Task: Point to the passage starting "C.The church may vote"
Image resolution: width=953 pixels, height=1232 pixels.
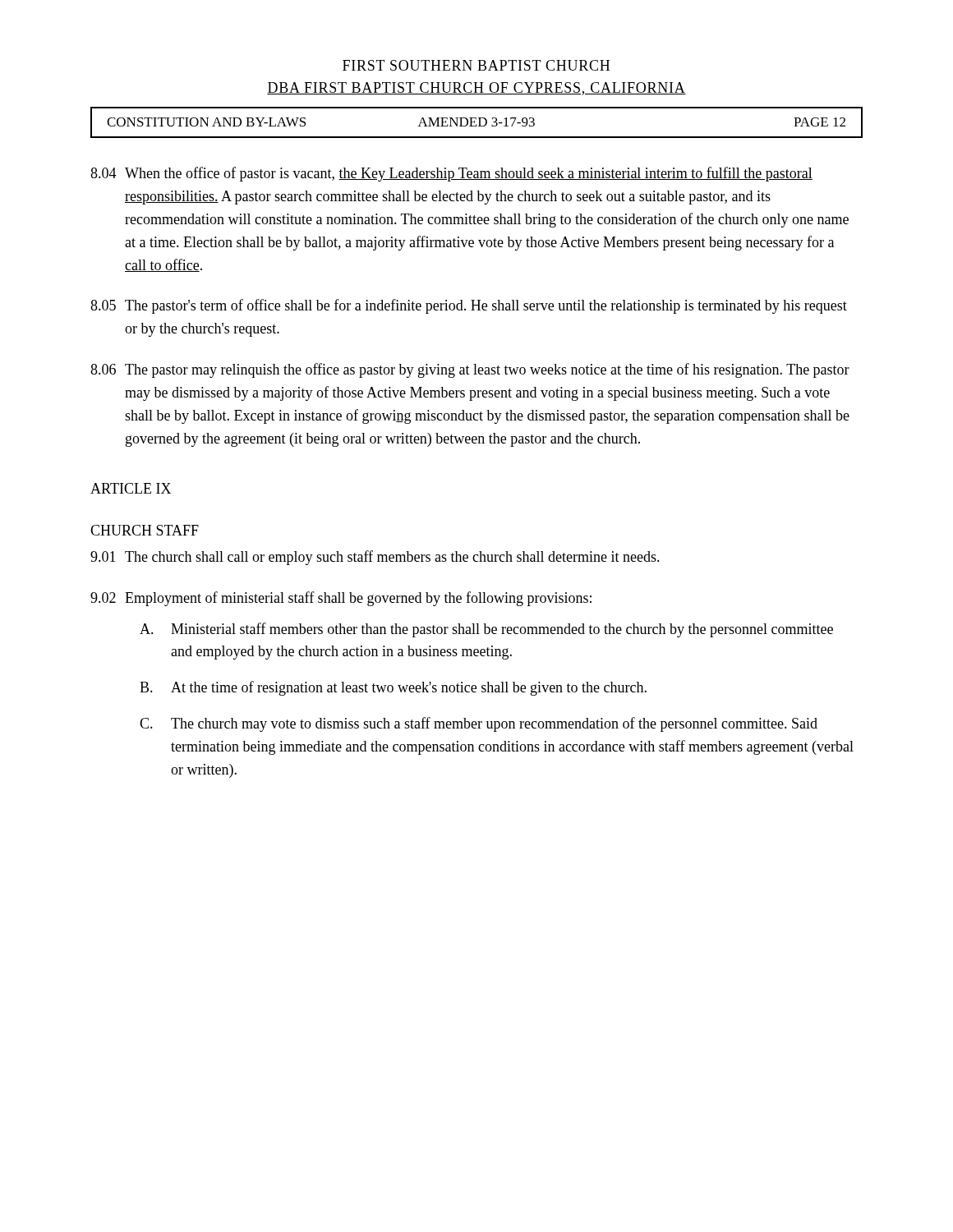Action: 499,747
